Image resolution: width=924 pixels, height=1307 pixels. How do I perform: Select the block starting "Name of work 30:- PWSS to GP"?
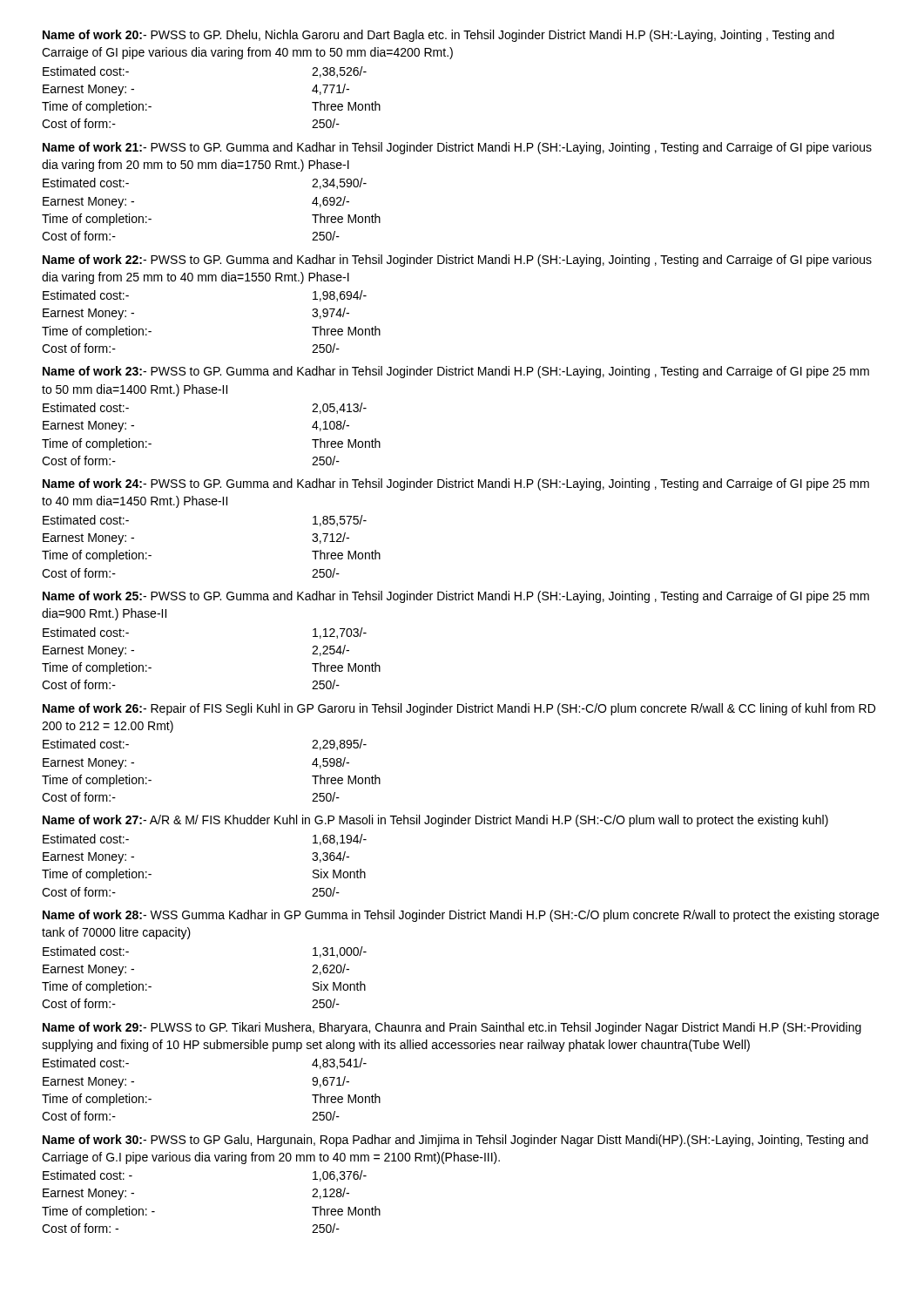[x=455, y=1141]
